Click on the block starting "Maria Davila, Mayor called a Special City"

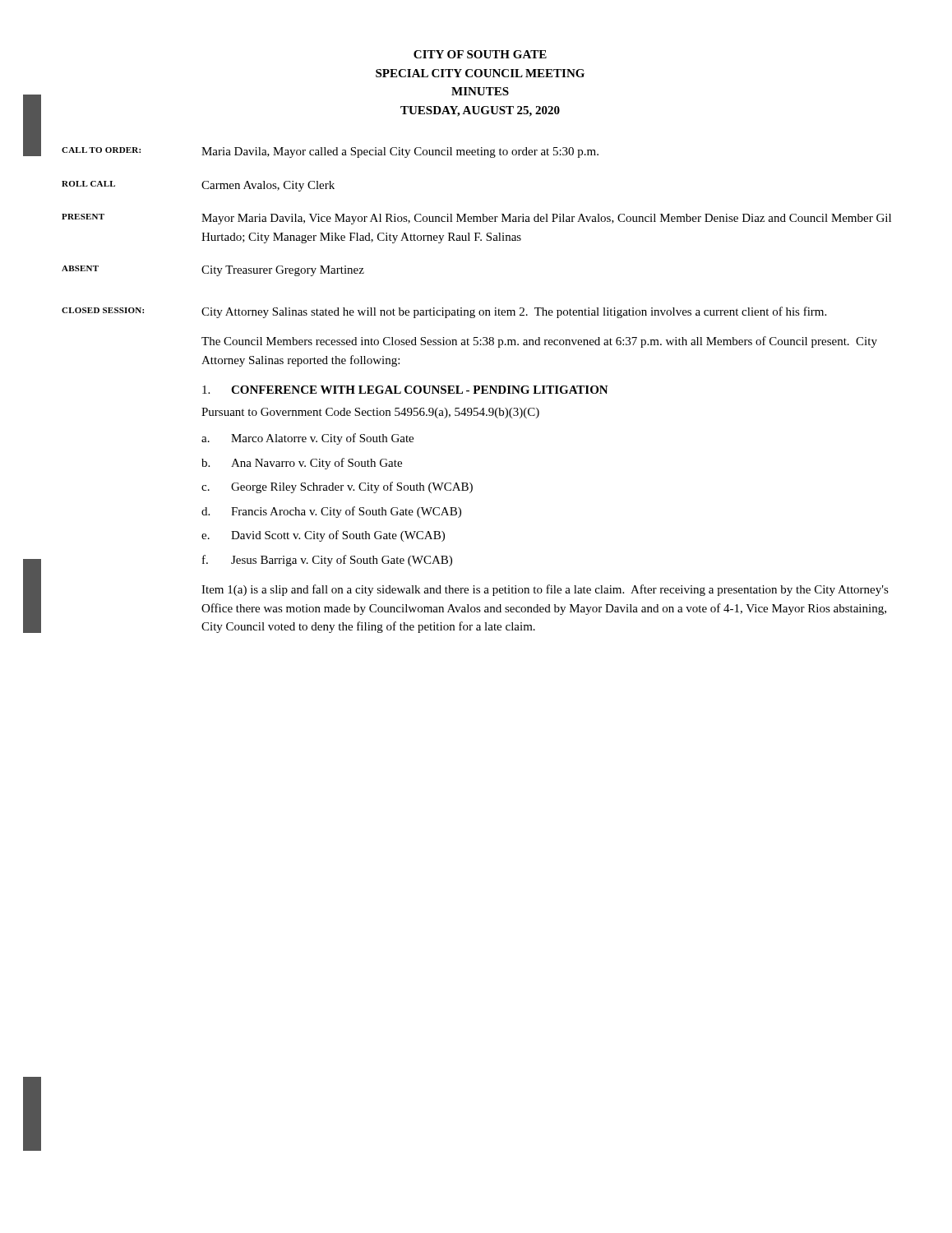click(400, 151)
